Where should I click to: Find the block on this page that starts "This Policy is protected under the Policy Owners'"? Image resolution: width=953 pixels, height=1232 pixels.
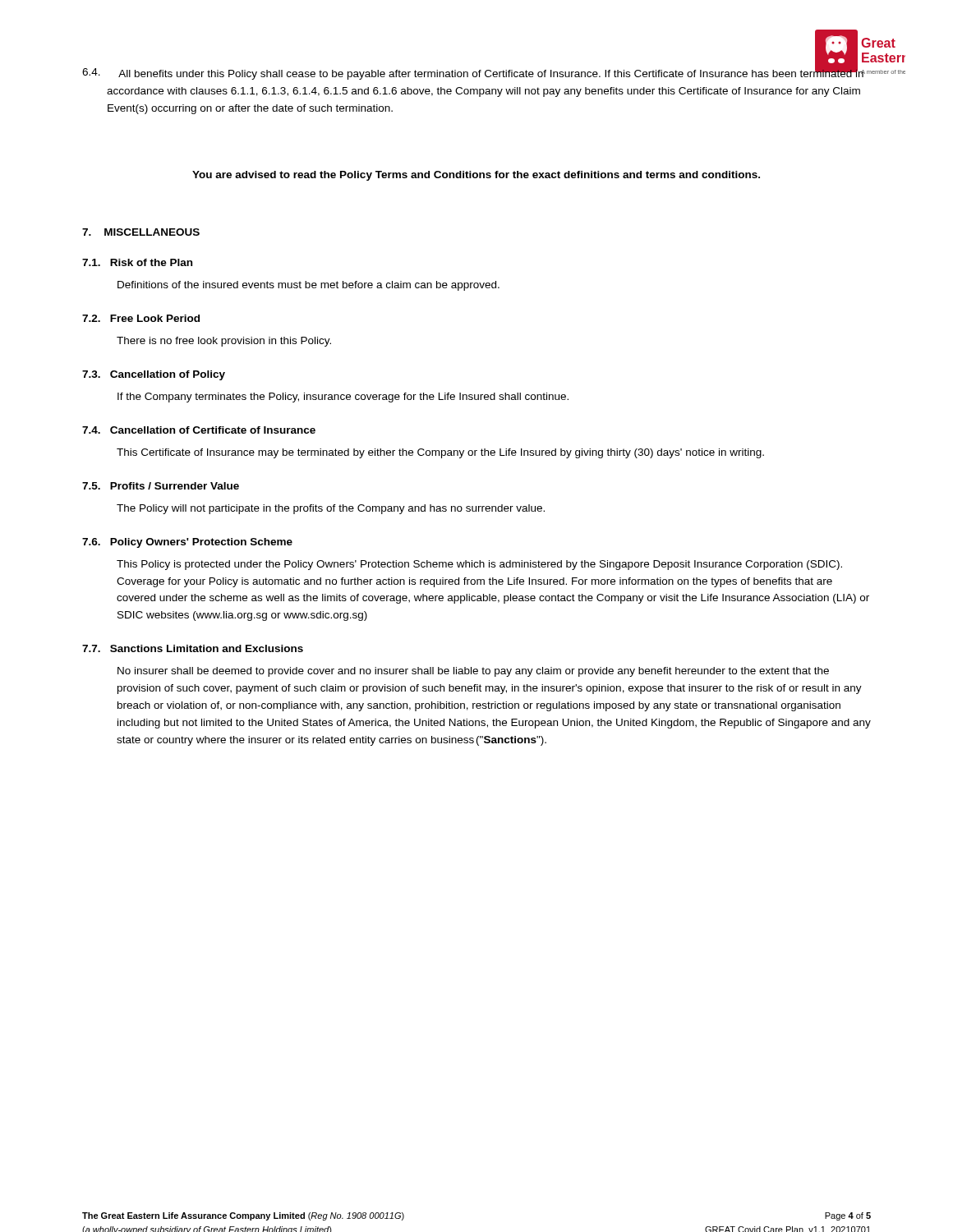(493, 589)
